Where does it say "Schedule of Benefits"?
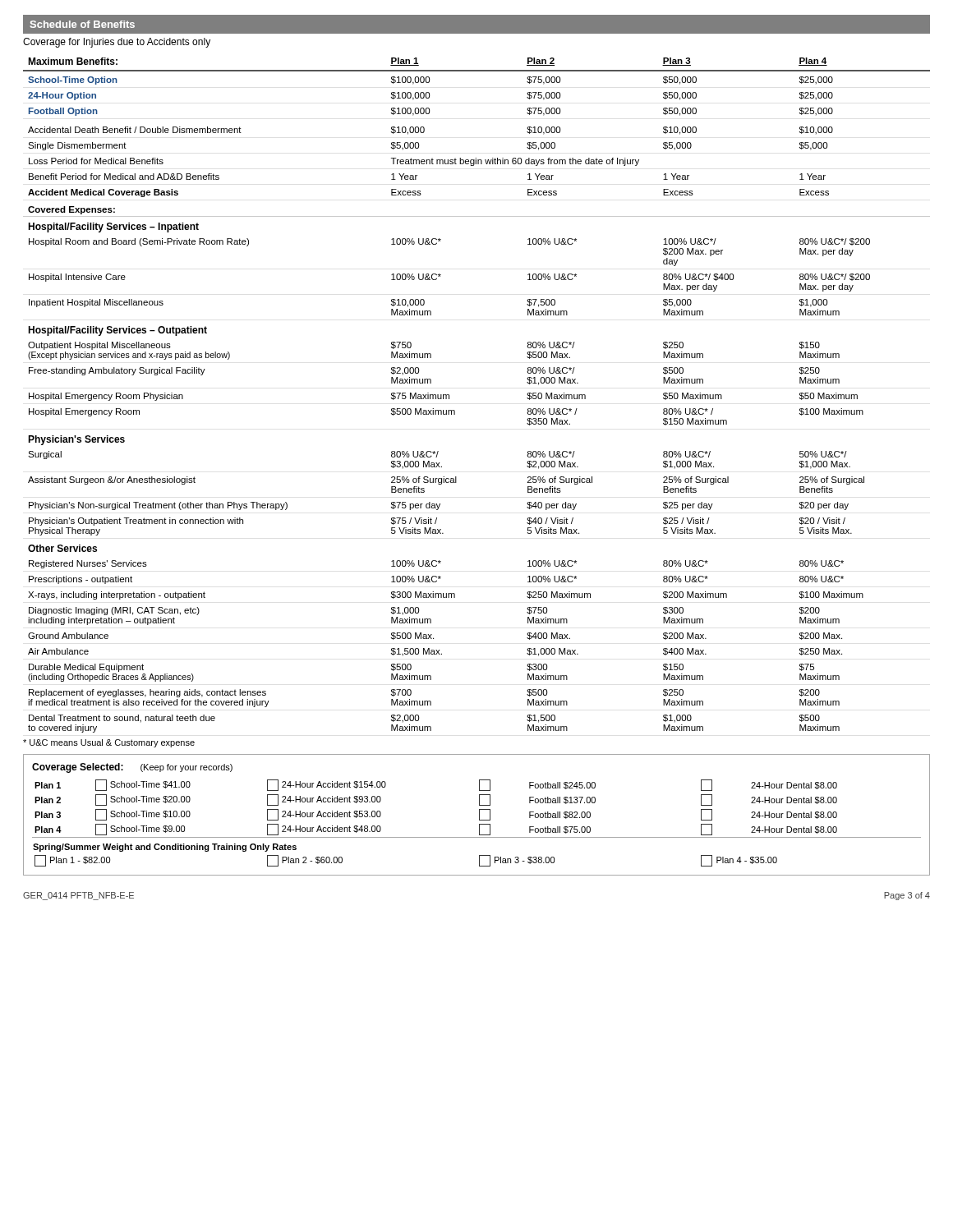Screen dimensions: 1232x953 (82, 24)
